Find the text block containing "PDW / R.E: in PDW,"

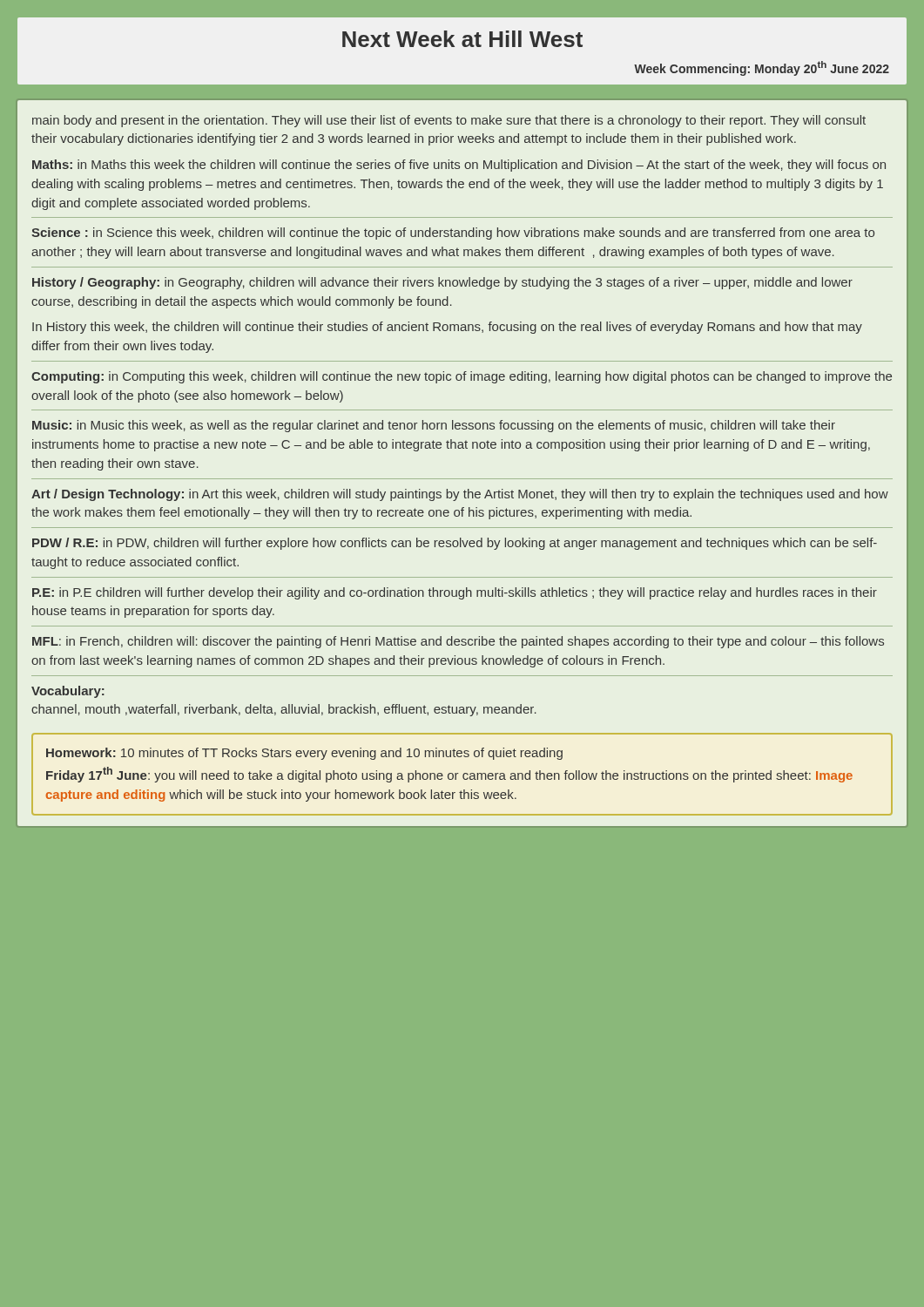tap(462, 552)
